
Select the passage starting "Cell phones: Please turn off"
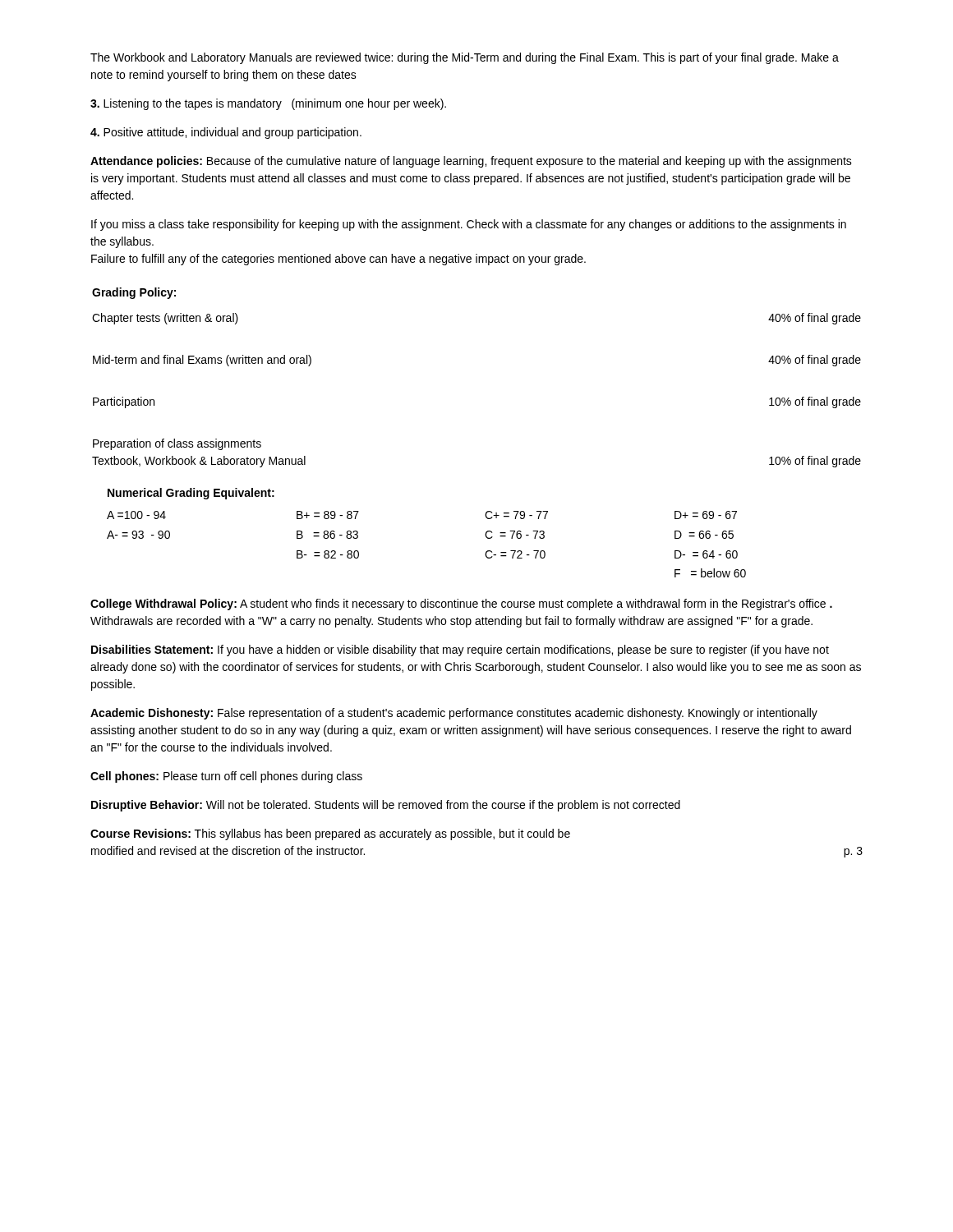pyautogui.click(x=226, y=776)
